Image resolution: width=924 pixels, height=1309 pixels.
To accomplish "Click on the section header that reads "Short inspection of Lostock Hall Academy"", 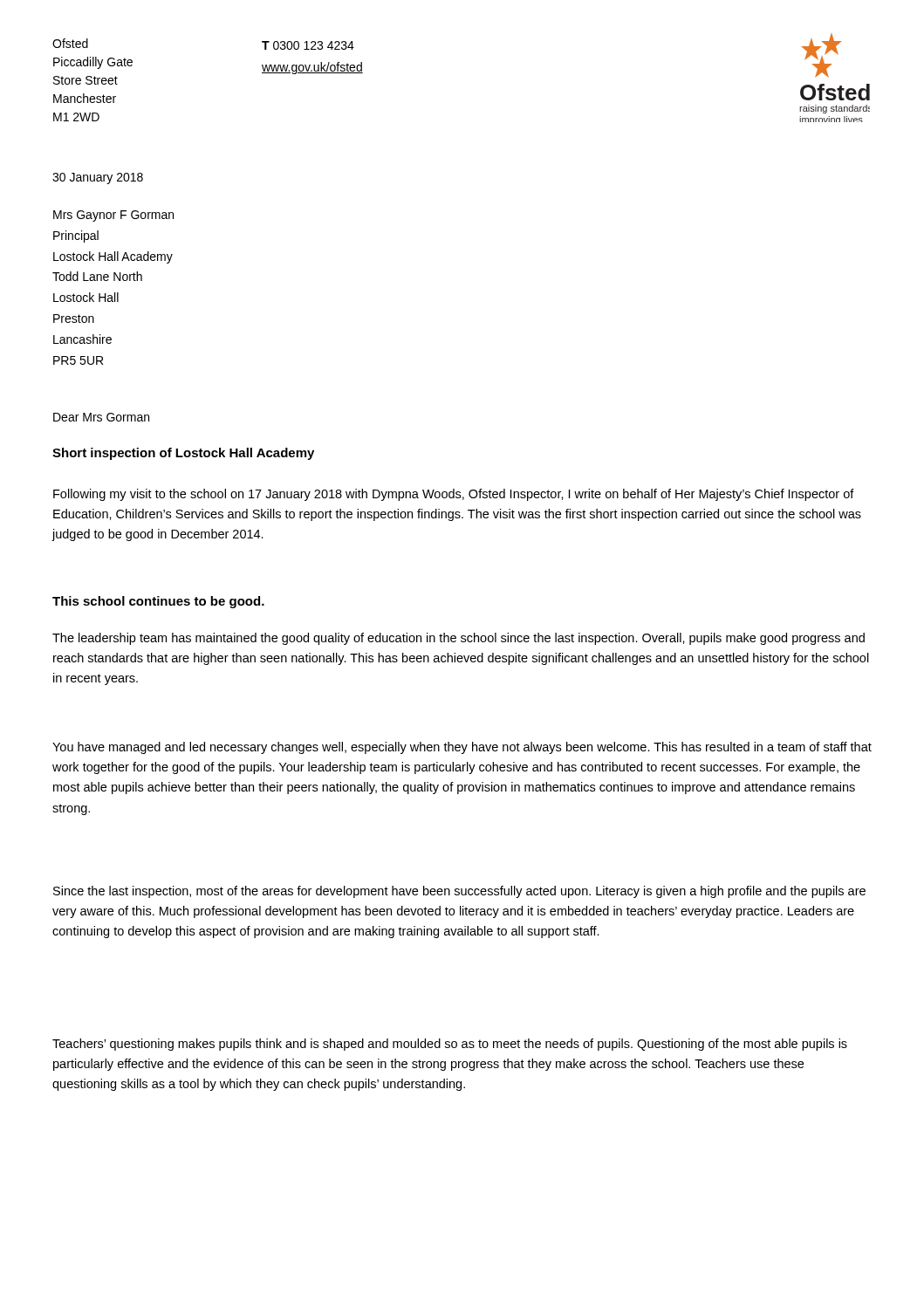I will 183,452.
